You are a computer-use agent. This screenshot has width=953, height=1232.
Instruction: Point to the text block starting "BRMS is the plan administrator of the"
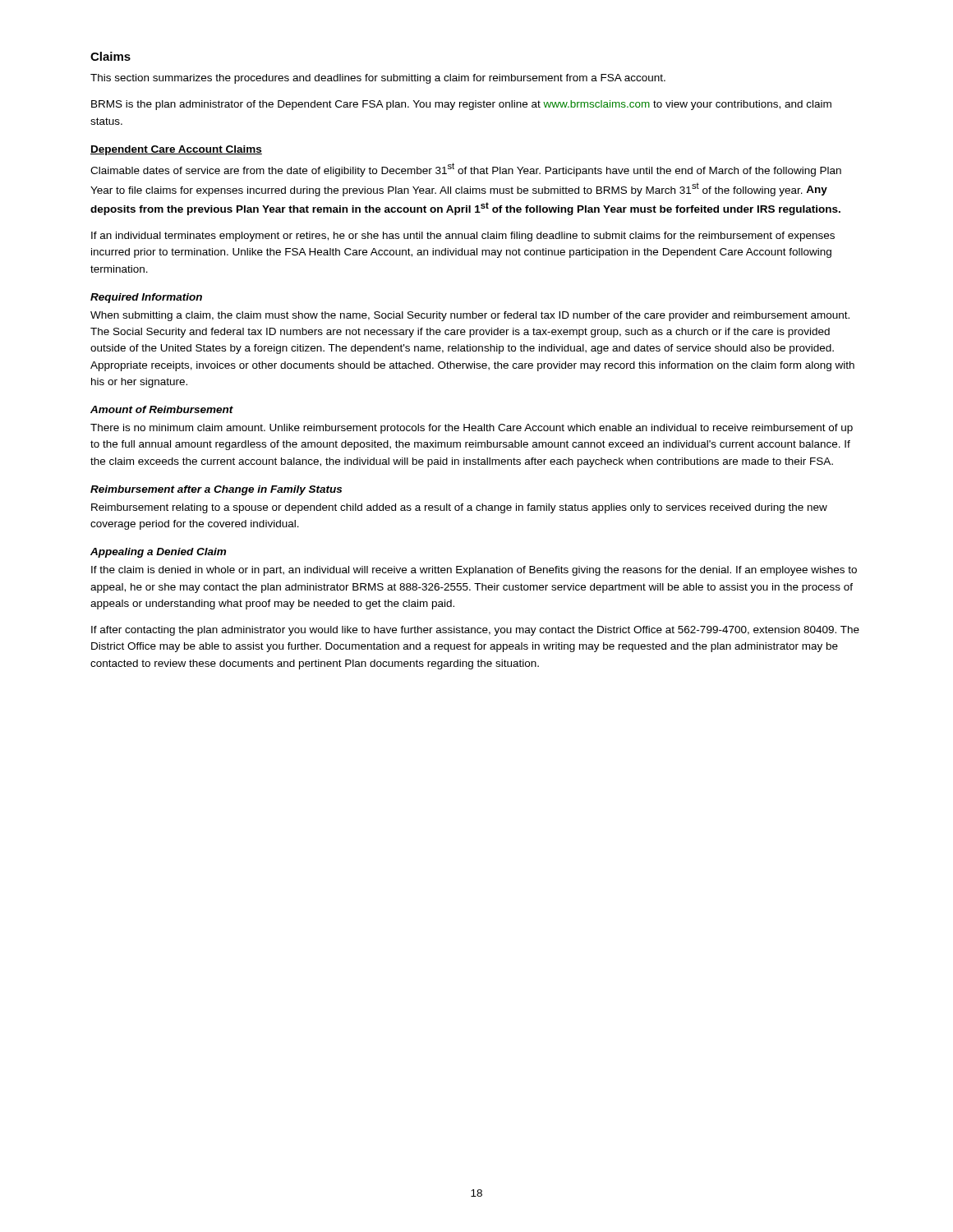(461, 112)
